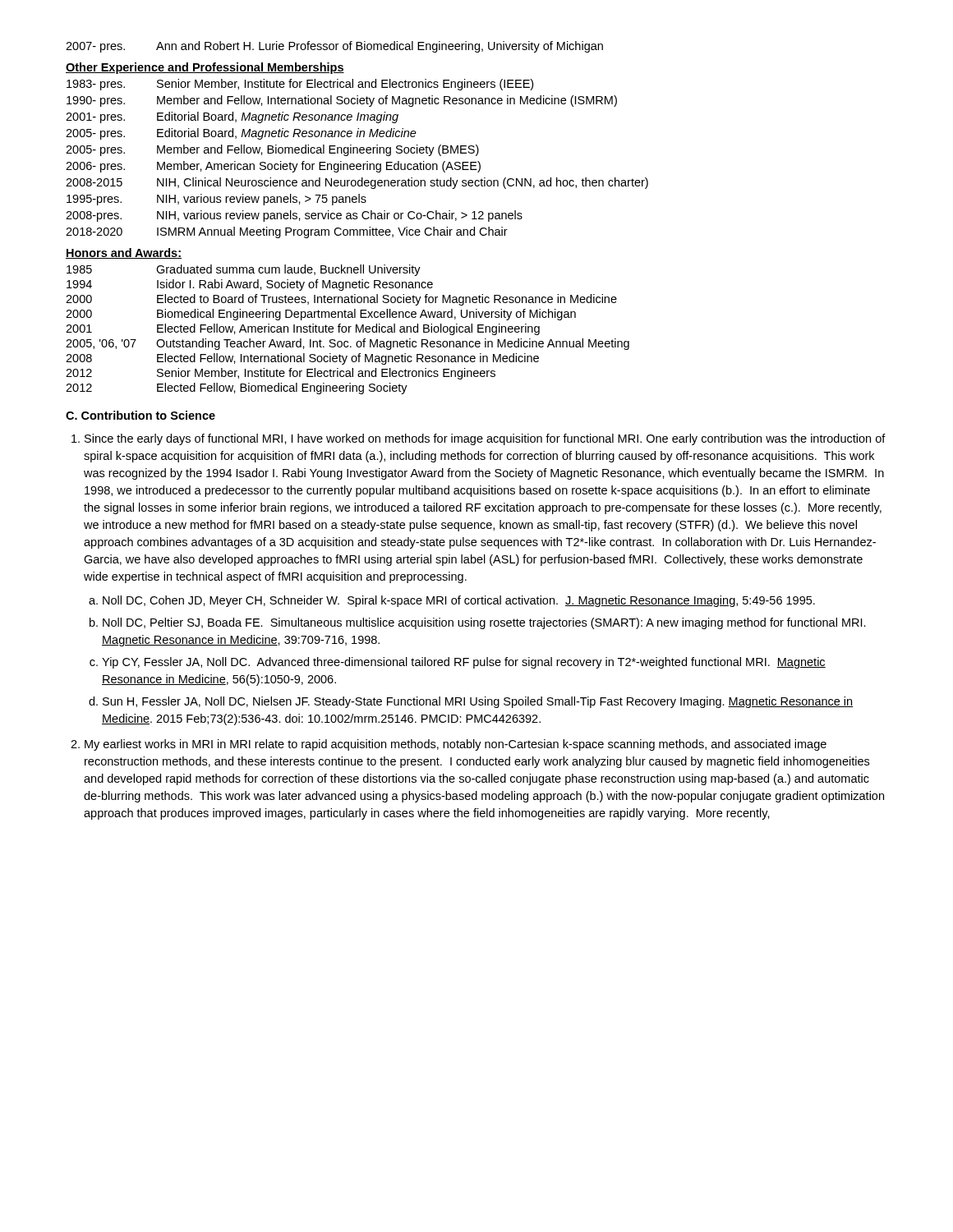Select the text block starting "Honors and Awards:"
The image size is (953, 1232).
124,253
